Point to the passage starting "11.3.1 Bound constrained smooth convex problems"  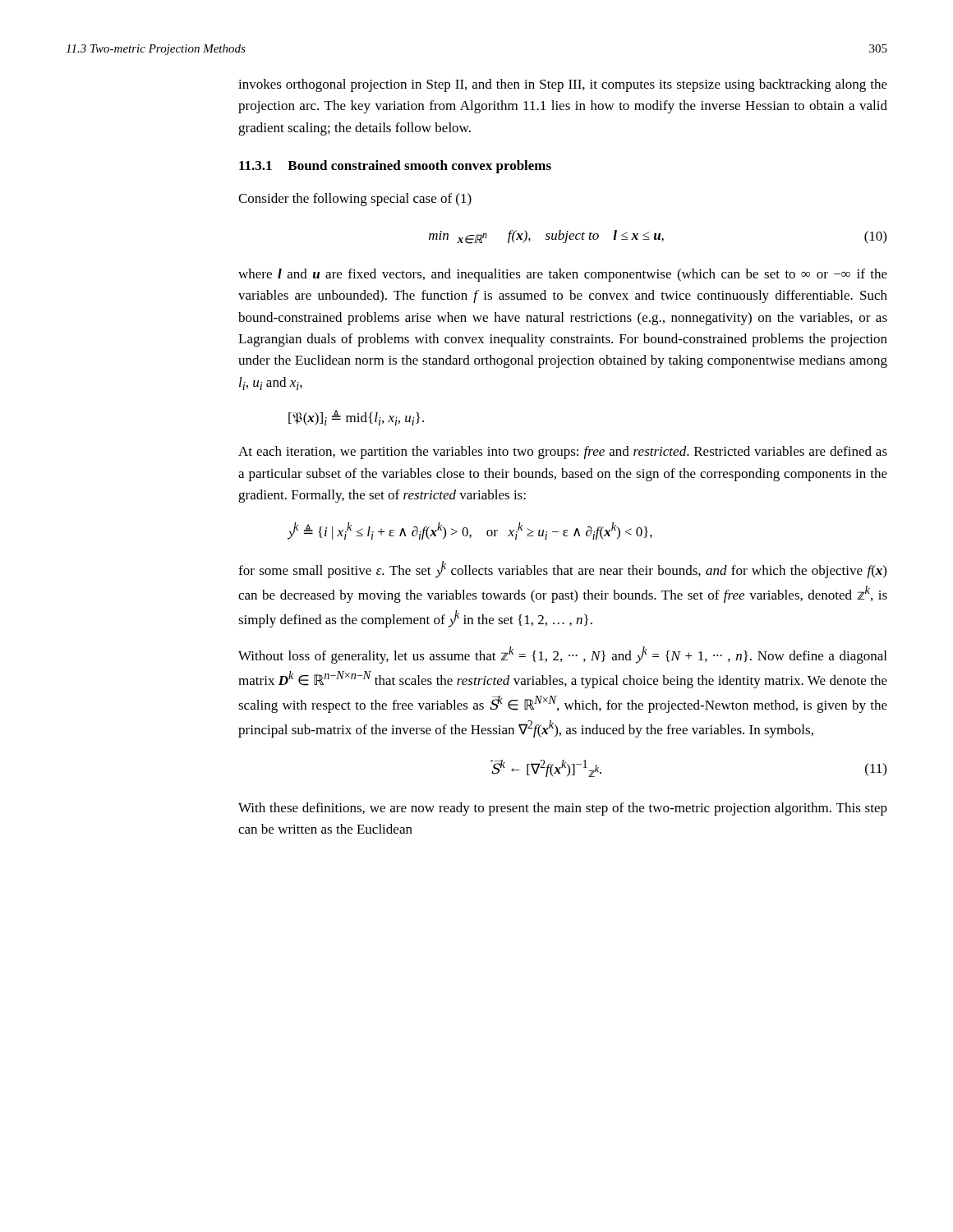pyautogui.click(x=395, y=166)
